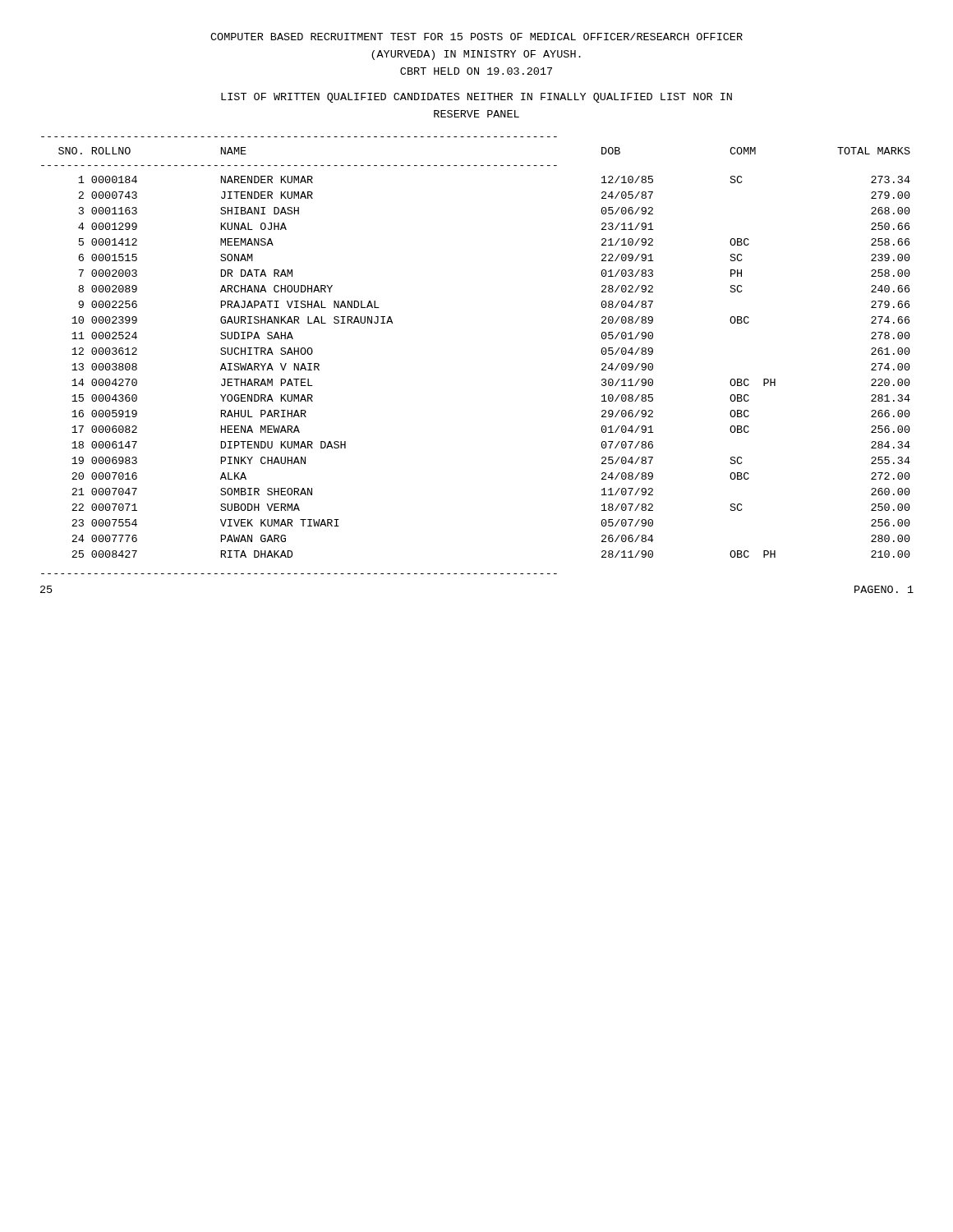Point to the text starting "COMPUTER BASED RECRUITMENT TEST FOR"
953x1232 pixels.
tap(476, 55)
